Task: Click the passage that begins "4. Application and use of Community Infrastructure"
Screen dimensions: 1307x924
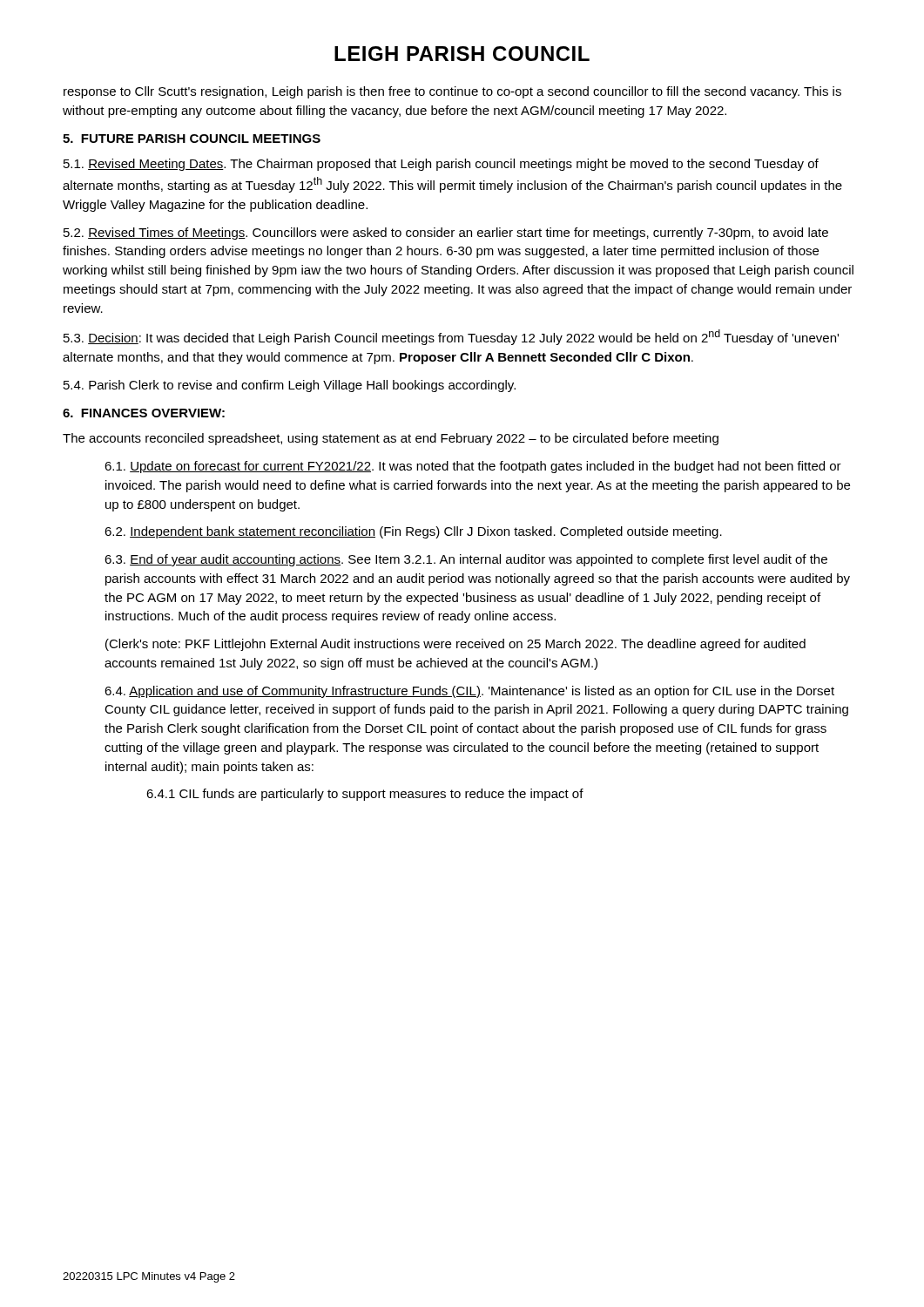Action: (483, 728)
